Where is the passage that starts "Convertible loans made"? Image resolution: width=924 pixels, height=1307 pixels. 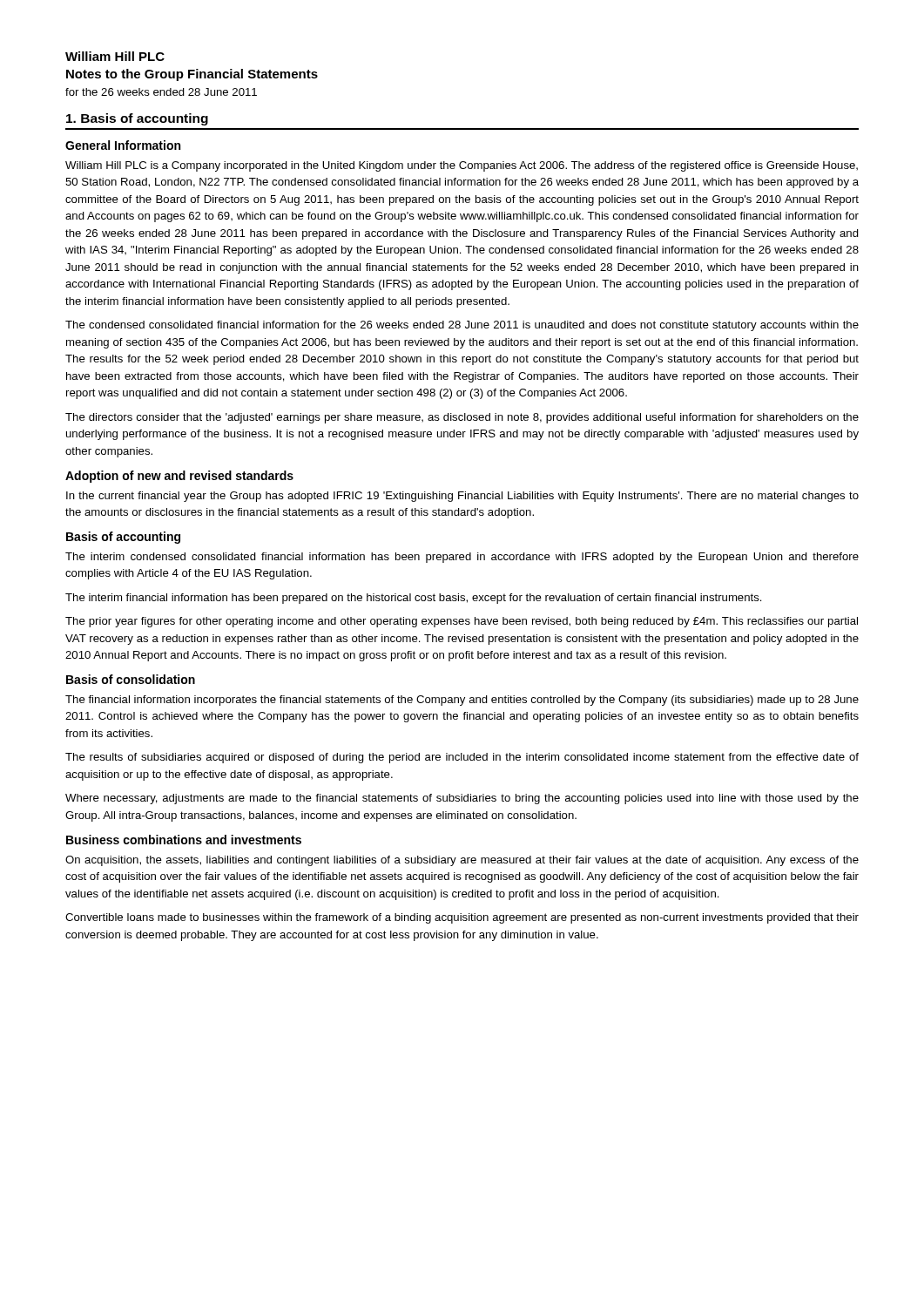pos(462,926)
